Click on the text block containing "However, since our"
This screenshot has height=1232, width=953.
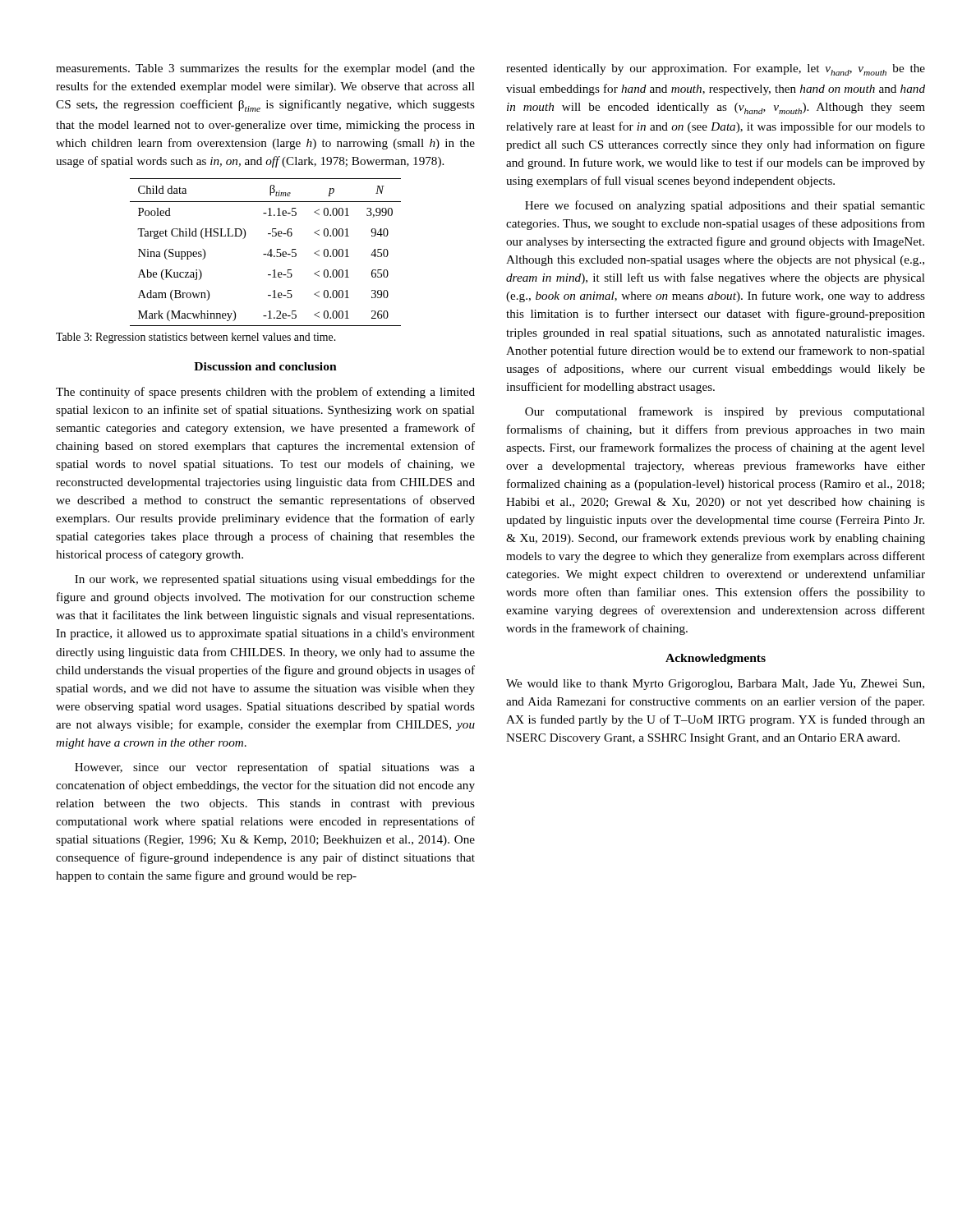point(265,821)
